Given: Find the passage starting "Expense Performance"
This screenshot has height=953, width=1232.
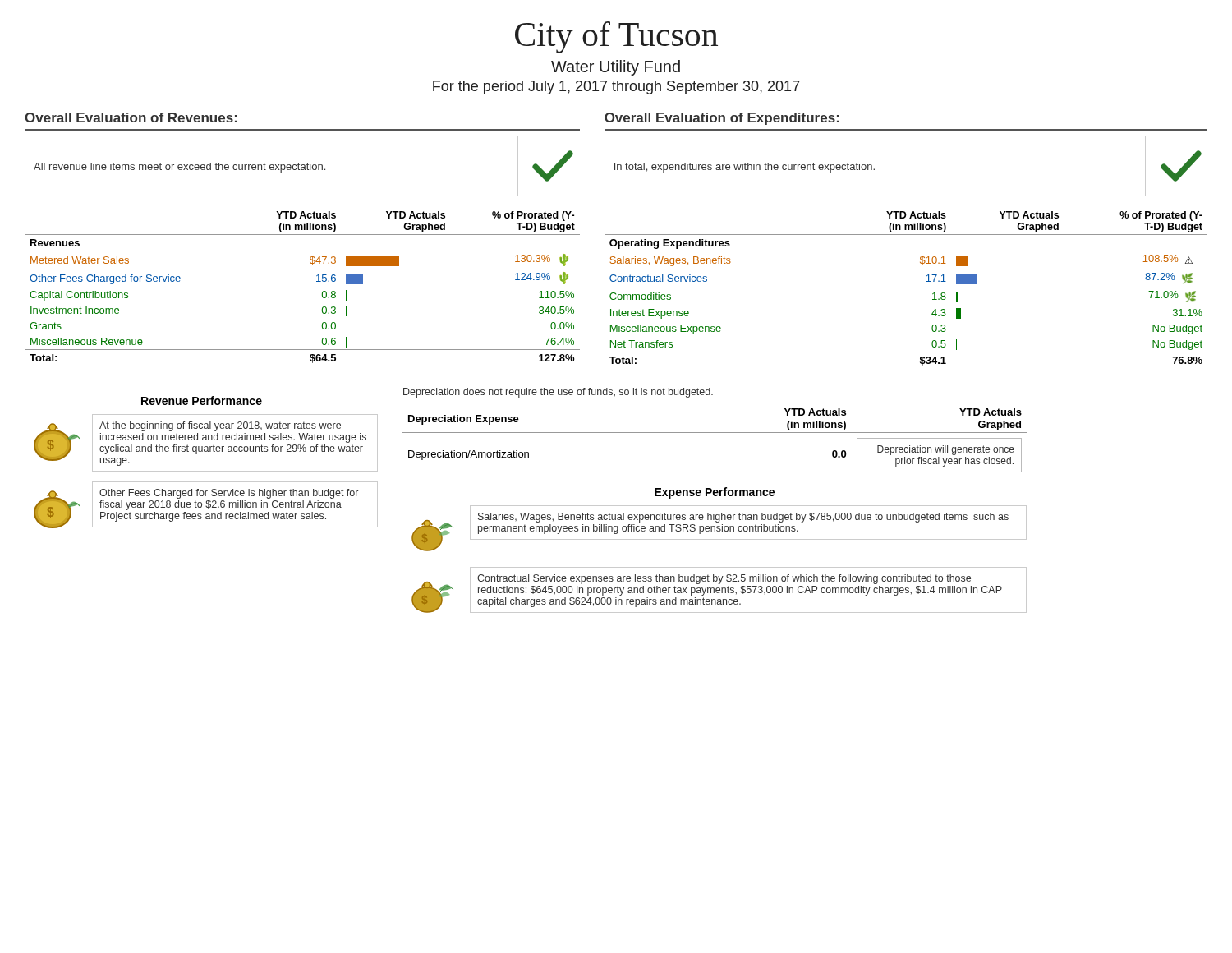Looking at the screenshot, I should [x=715, y=492].
